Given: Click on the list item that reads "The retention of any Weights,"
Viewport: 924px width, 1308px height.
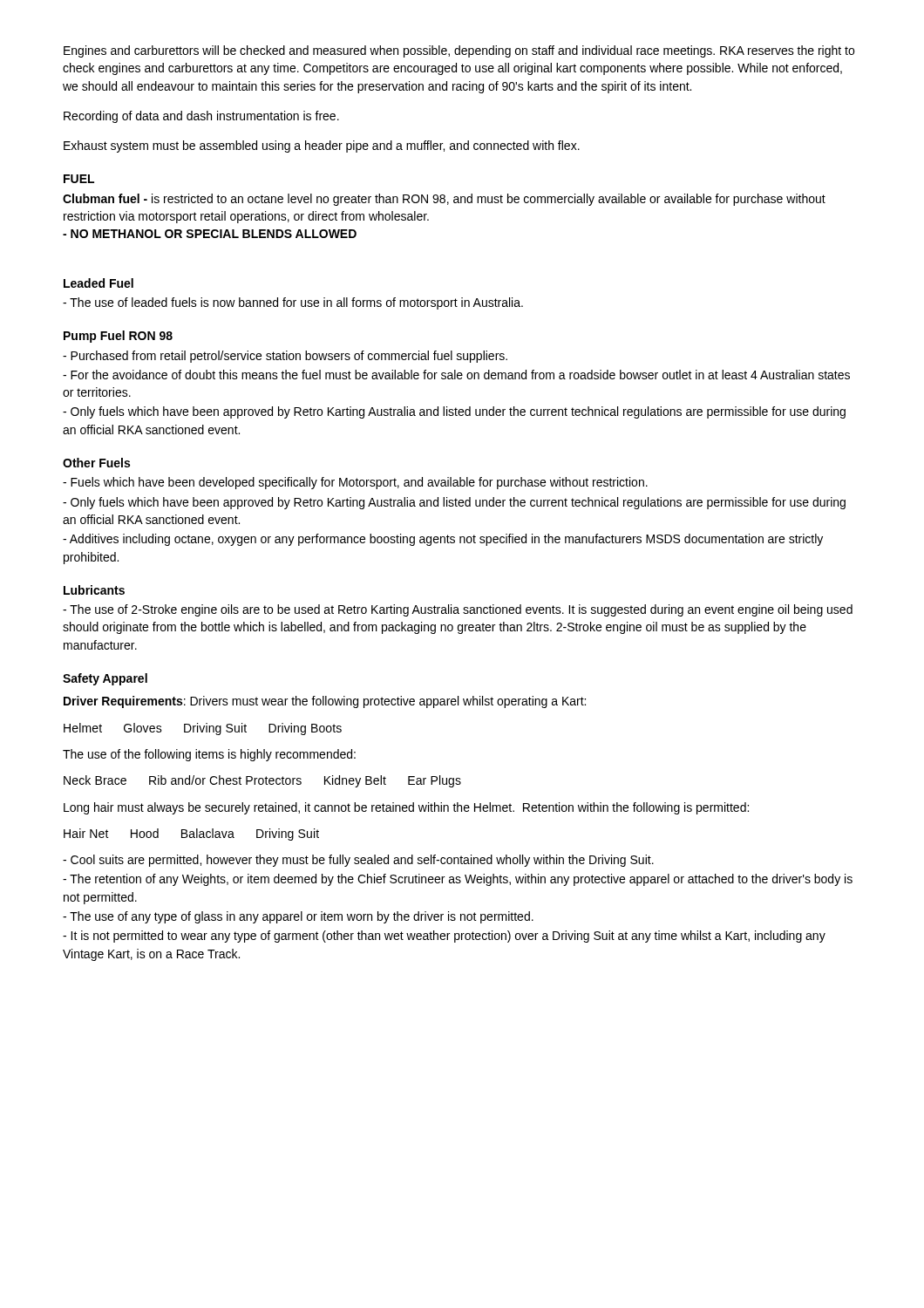Looking at the screenshot, I should [458, 888].
